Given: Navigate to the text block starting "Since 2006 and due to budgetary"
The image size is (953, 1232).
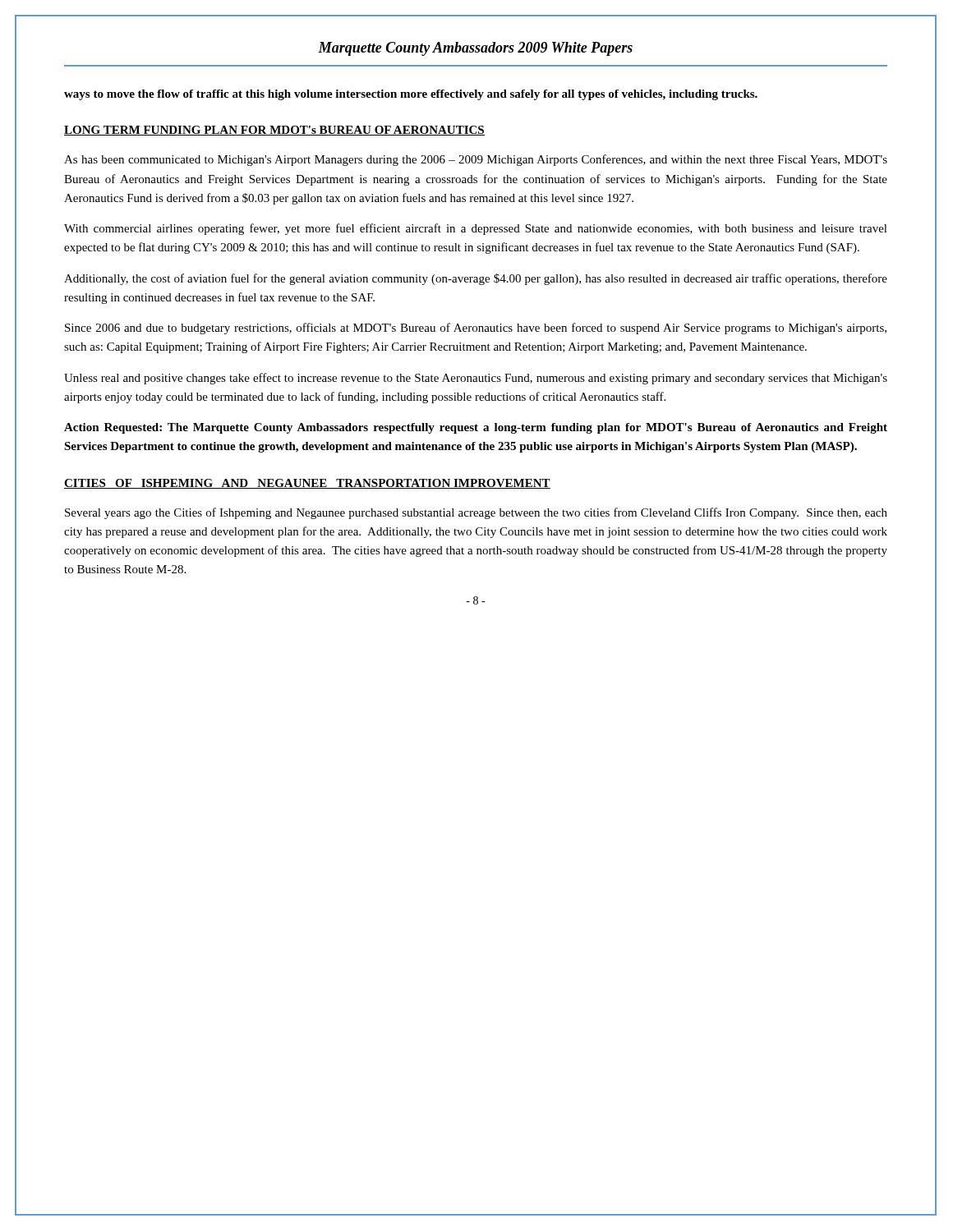Looking at the screenshot, I should coord(476,337).
